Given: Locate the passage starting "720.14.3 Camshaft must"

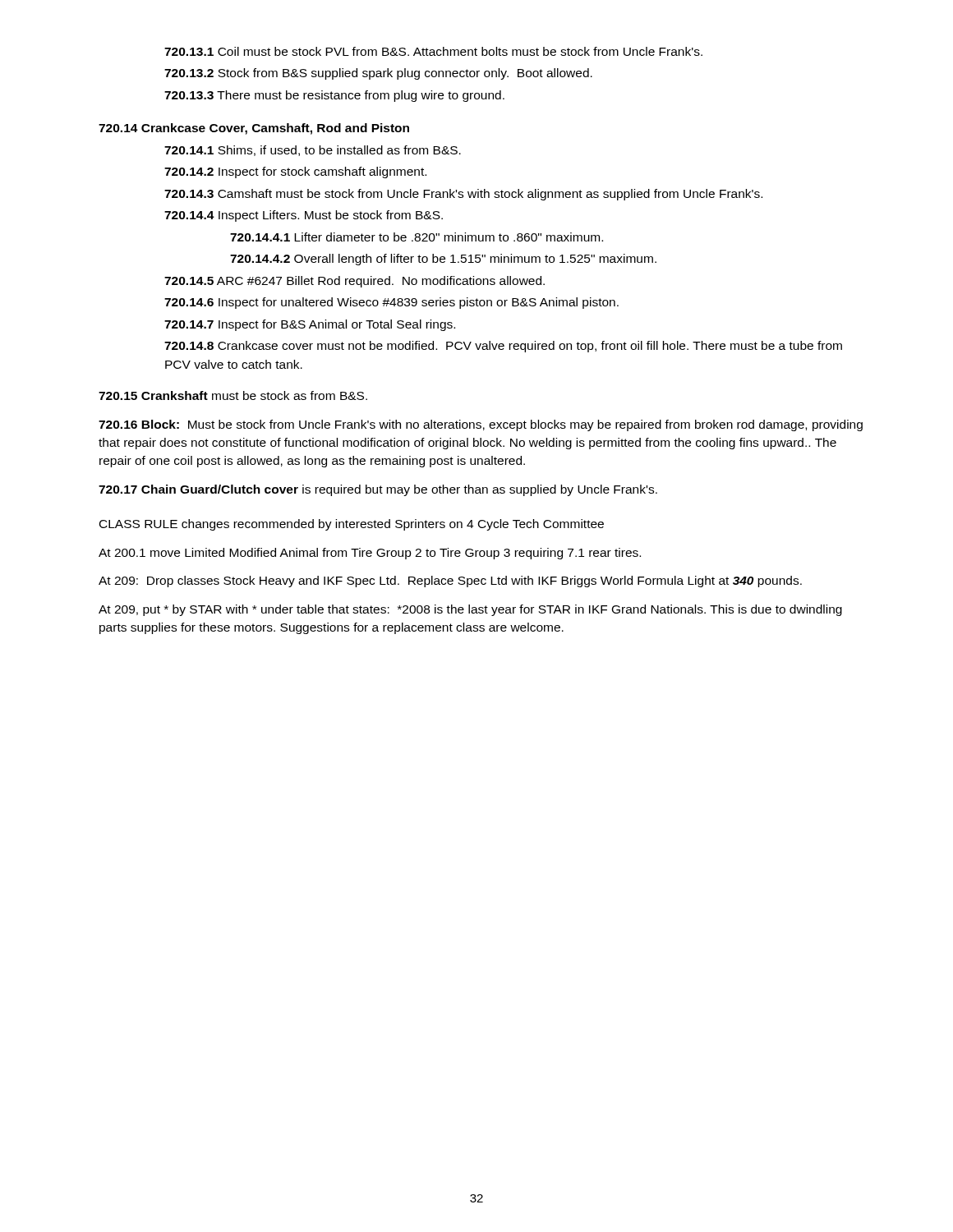Looking at the screenshot, I should tap(464, 193).
